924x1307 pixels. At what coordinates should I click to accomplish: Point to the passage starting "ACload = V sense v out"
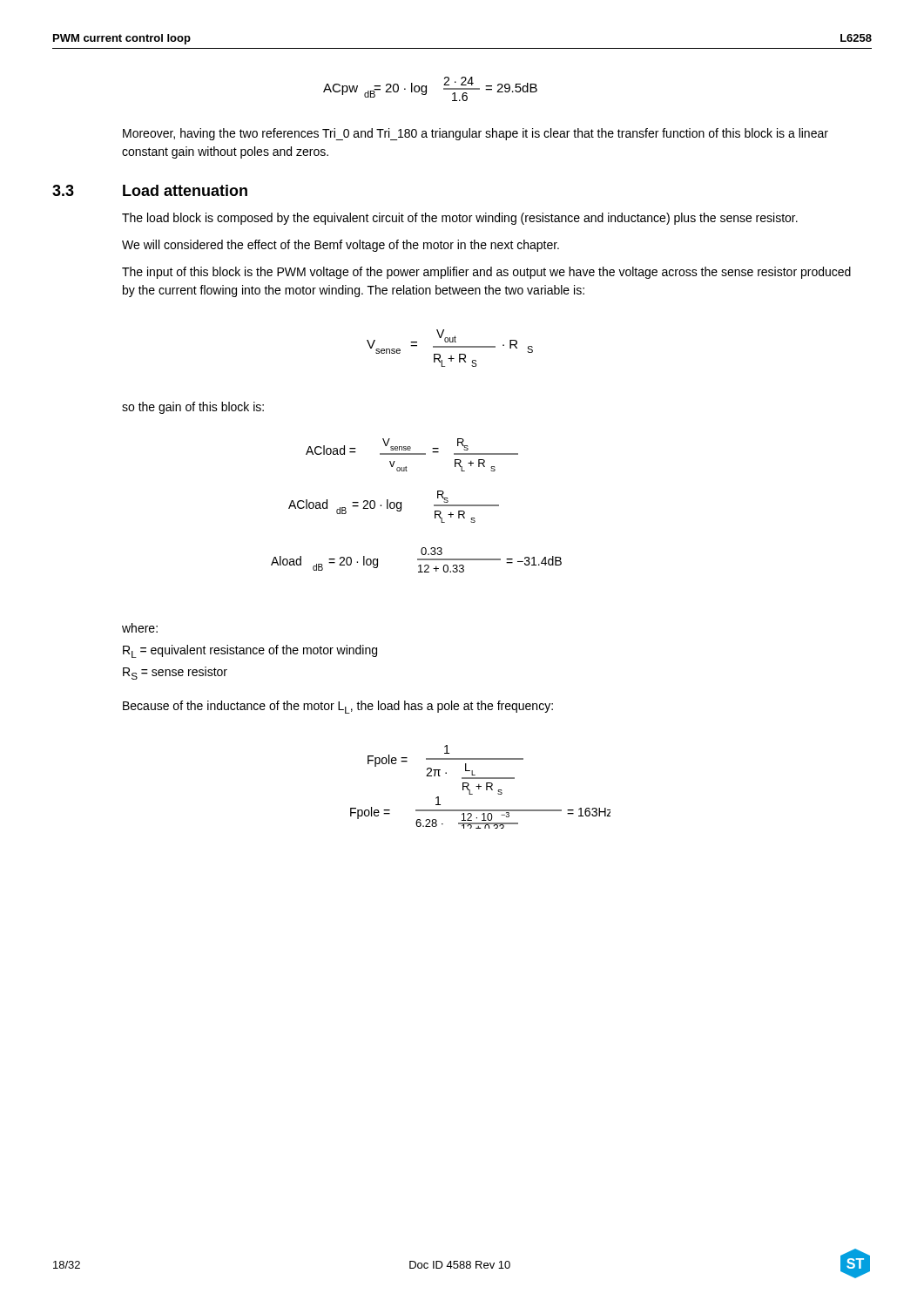coord(462,518)
